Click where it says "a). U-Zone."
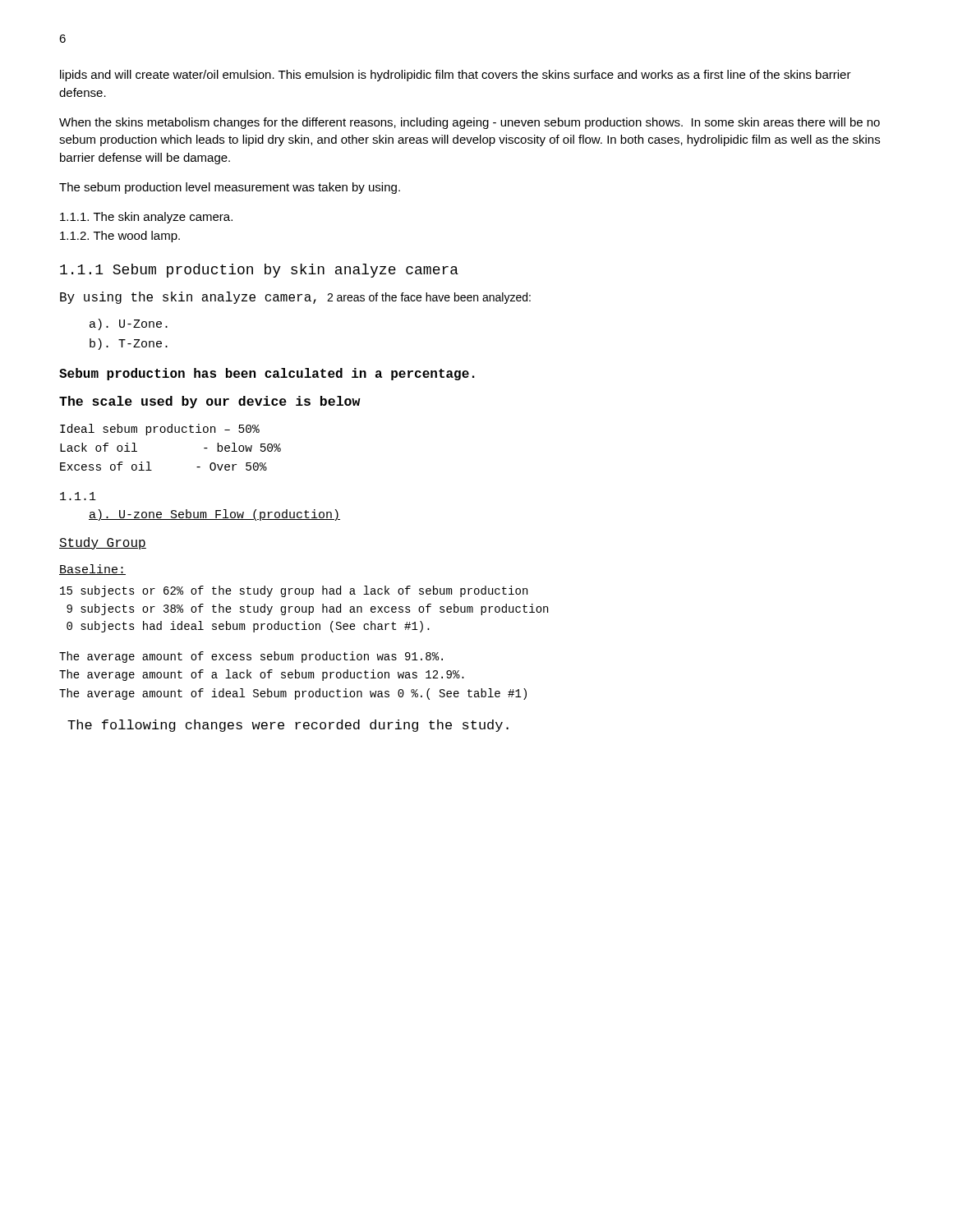The width and height of the screenshot is (953, 1232). 129,325
